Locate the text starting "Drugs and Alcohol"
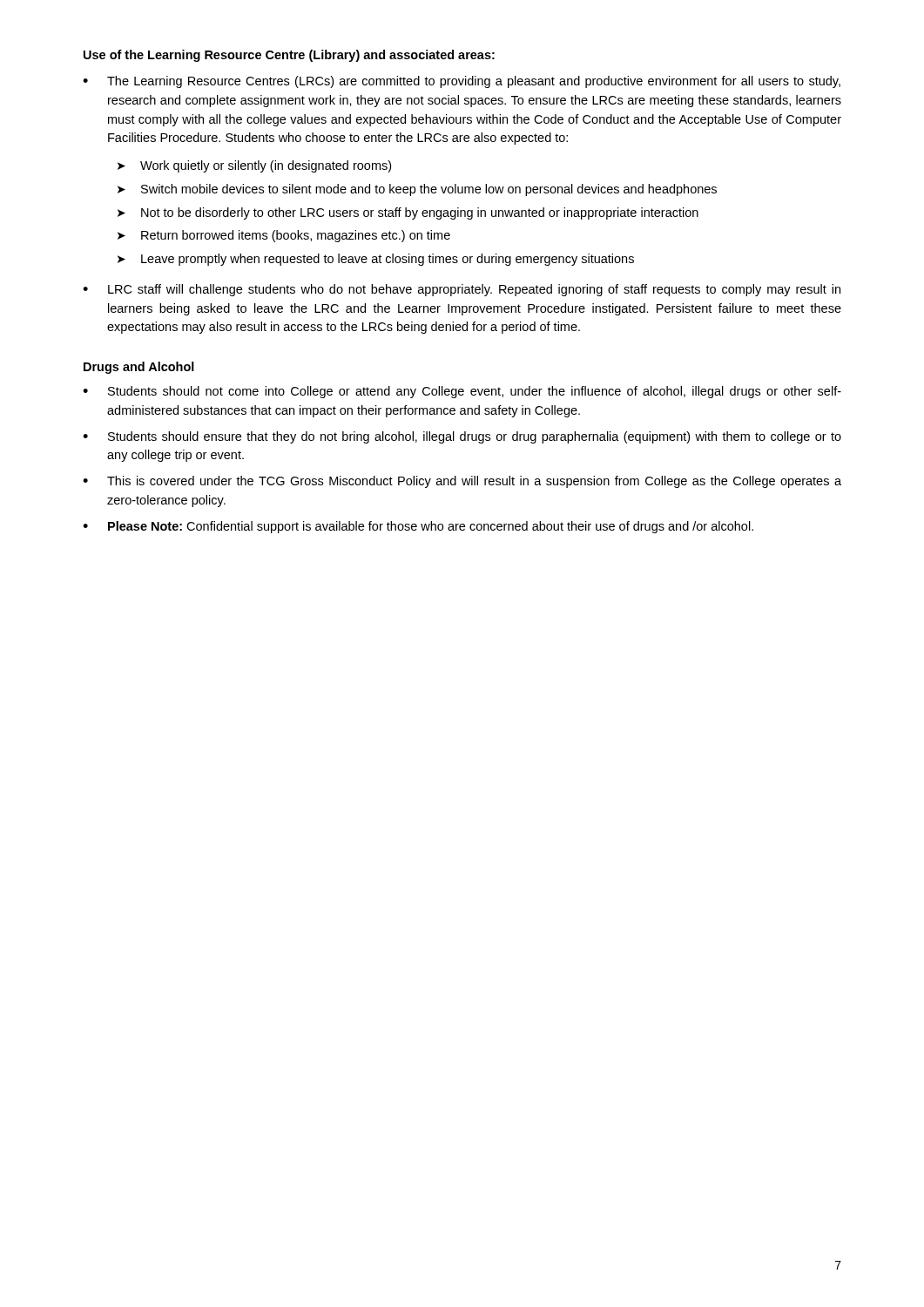924x1307 pixels. (139, 367)
